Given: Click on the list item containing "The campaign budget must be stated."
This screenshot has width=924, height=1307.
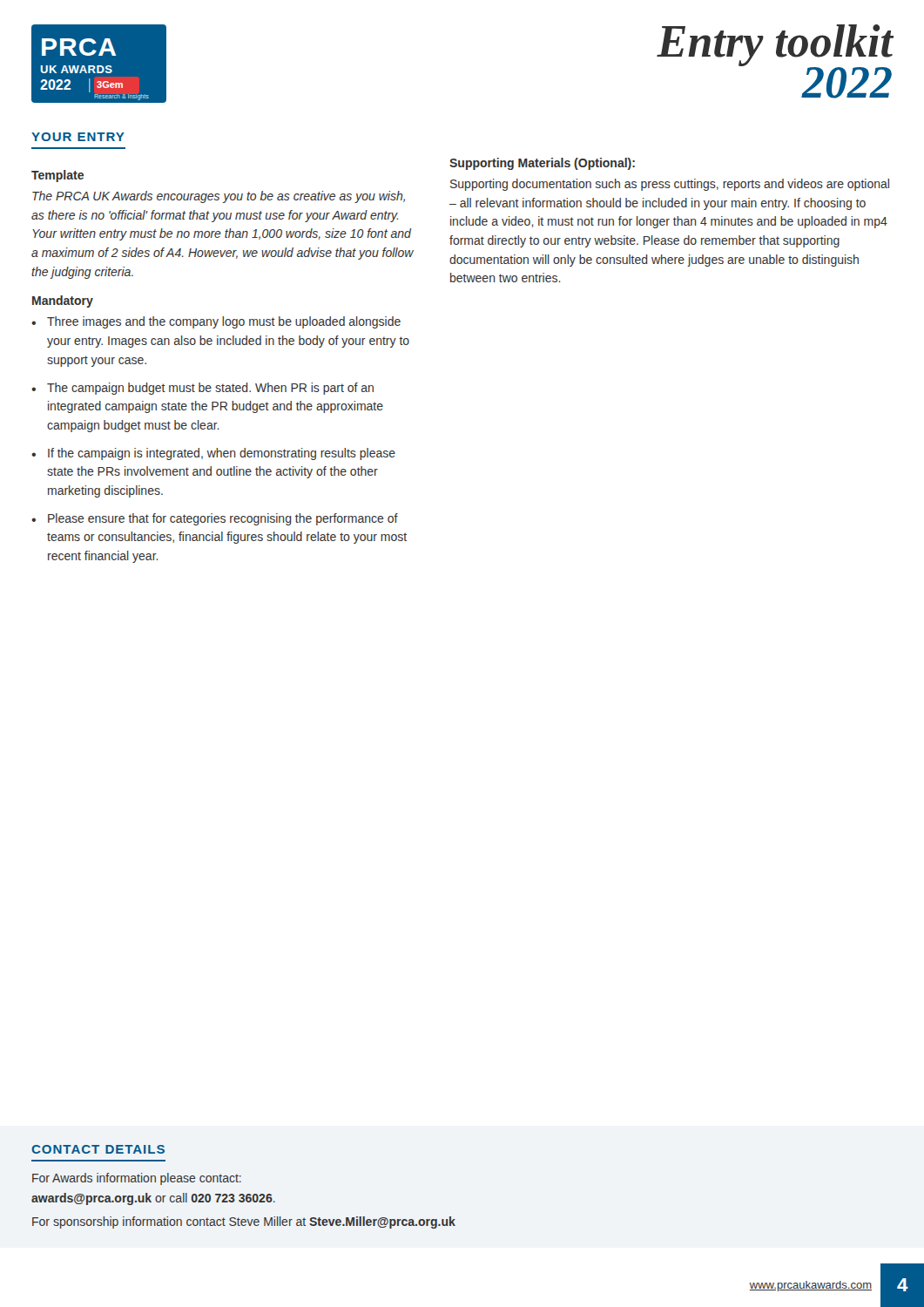Looking at the screenshot, I should click(x=215, y=406).
